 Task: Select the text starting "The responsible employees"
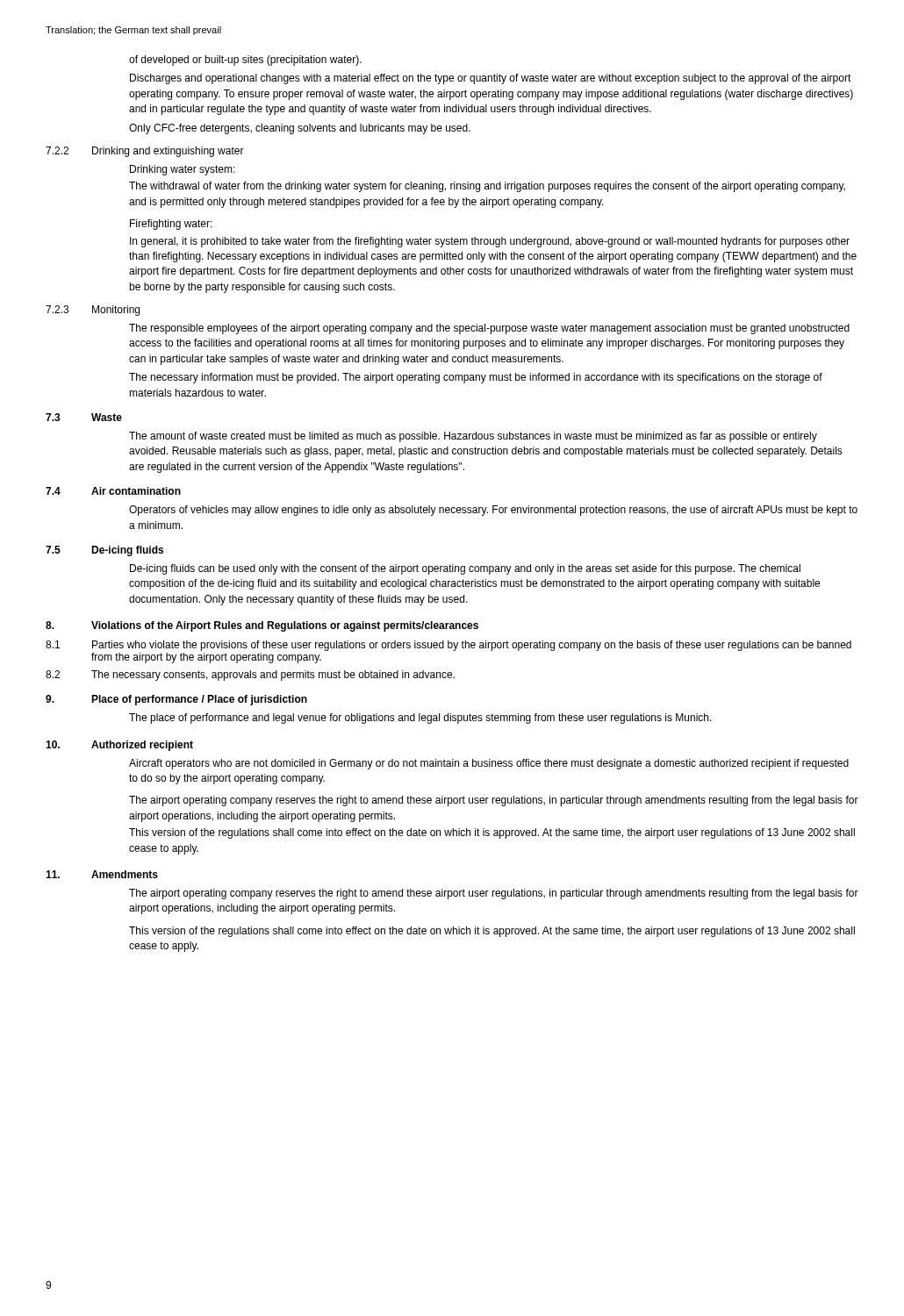[x=494, y=361]
